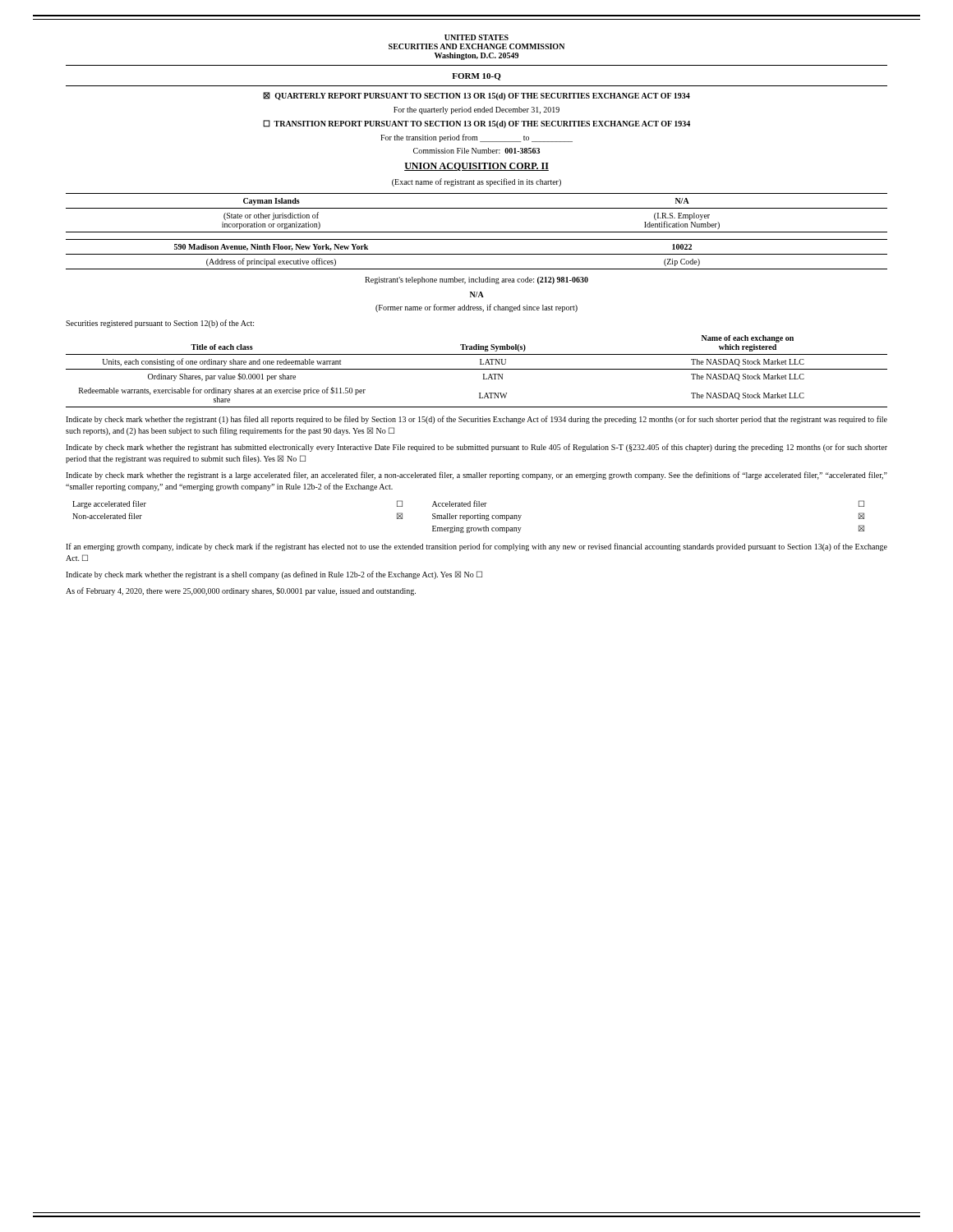The width and height of the screenshot is (953, 1232).
Task: Find the table that mentions "(State or other jurisdiction"
Action: coord(476,213)
